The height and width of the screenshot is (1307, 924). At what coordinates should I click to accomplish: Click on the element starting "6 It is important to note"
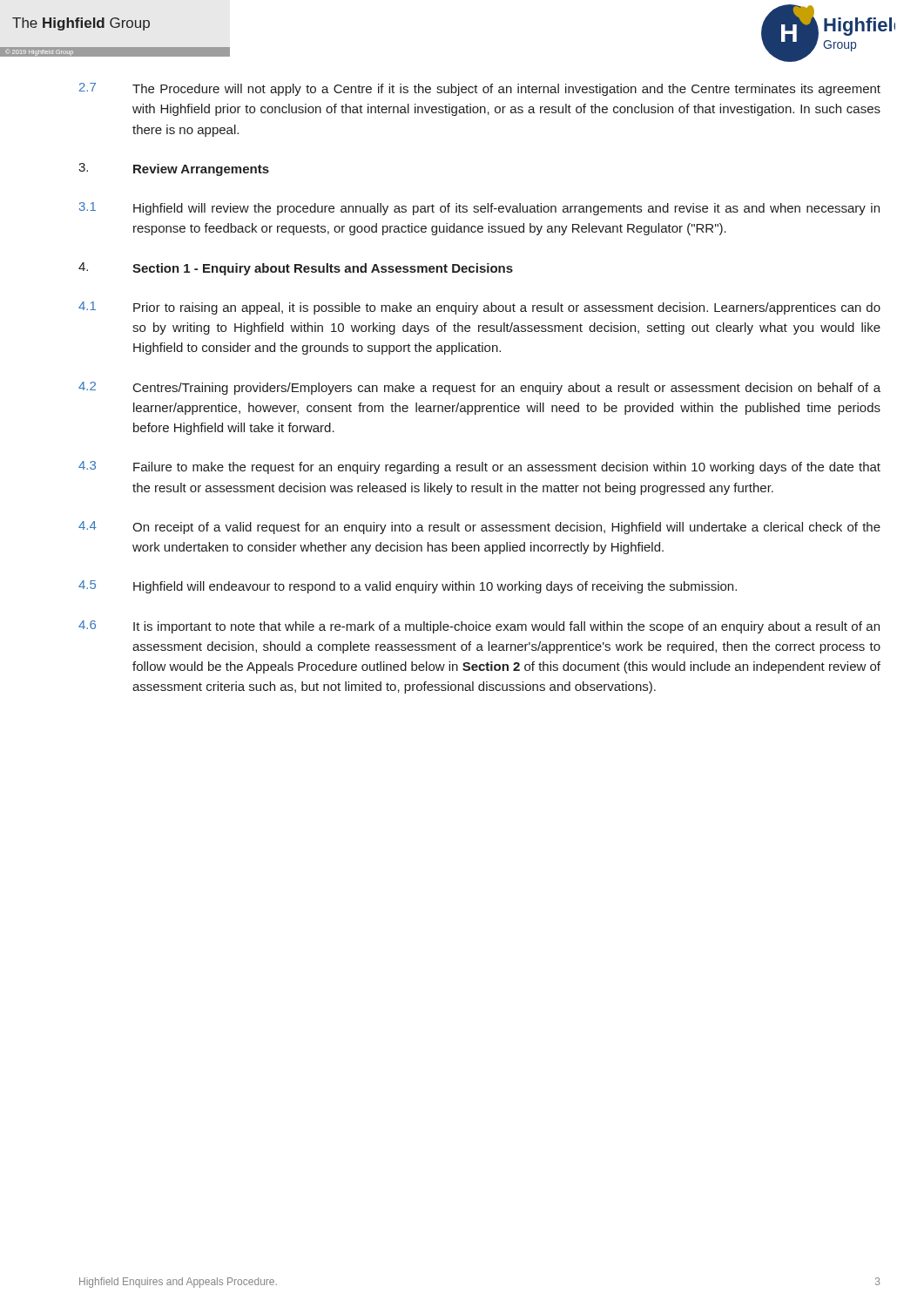coord(479,656)
